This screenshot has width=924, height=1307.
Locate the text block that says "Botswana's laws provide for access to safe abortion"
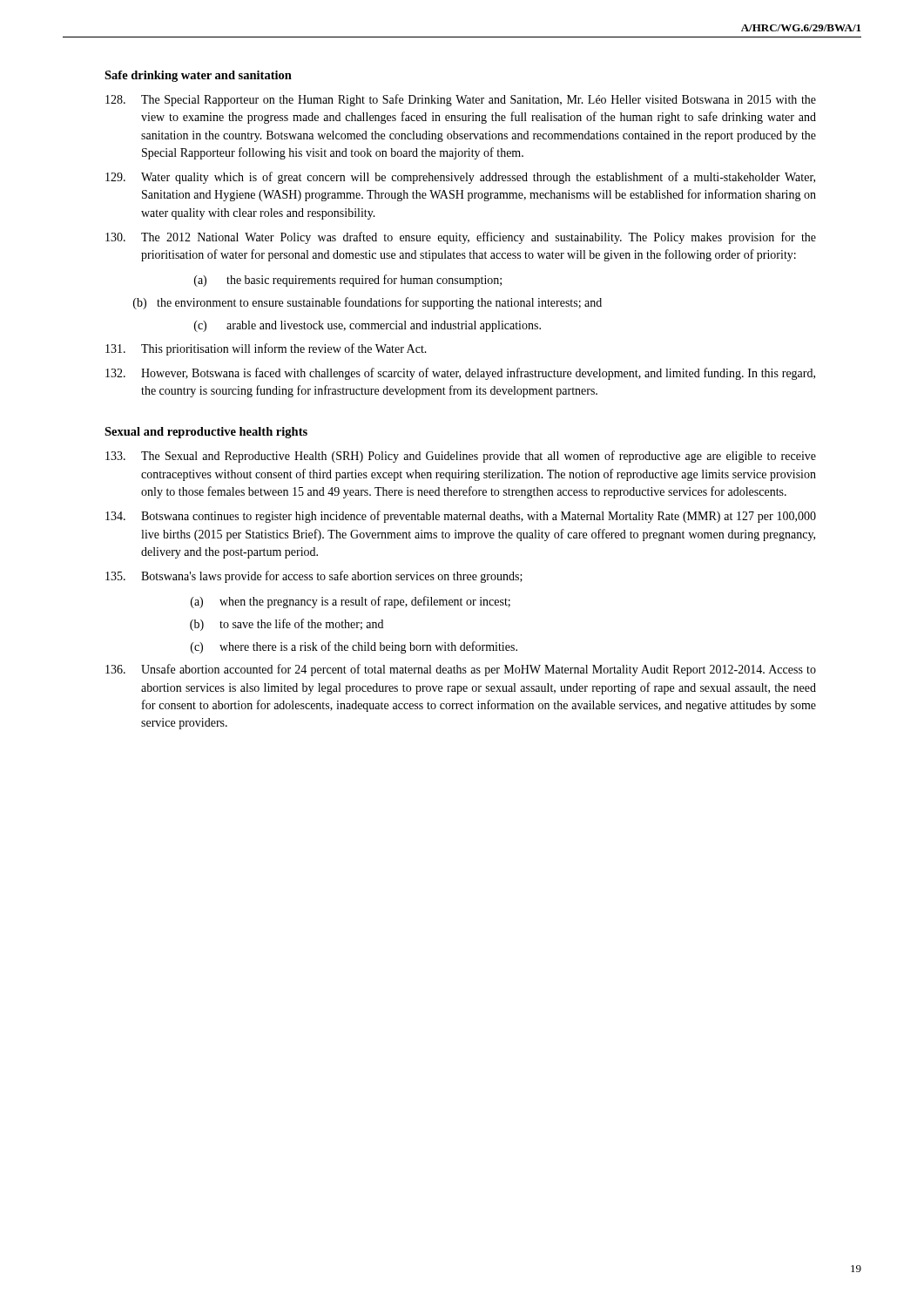[x=460, y=577]
